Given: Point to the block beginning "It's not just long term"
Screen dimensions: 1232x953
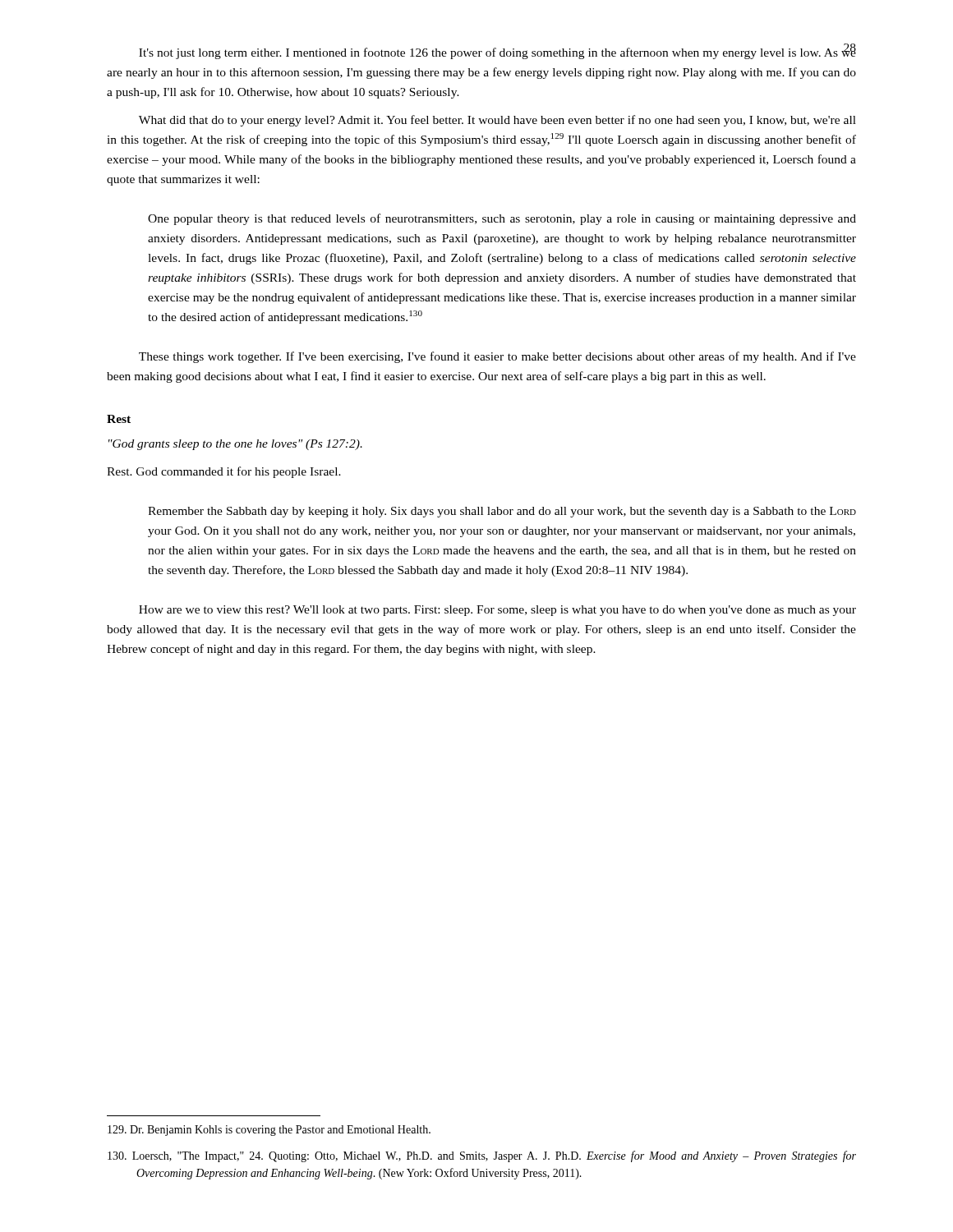Looking at the screenshot, I should [481, 72].
